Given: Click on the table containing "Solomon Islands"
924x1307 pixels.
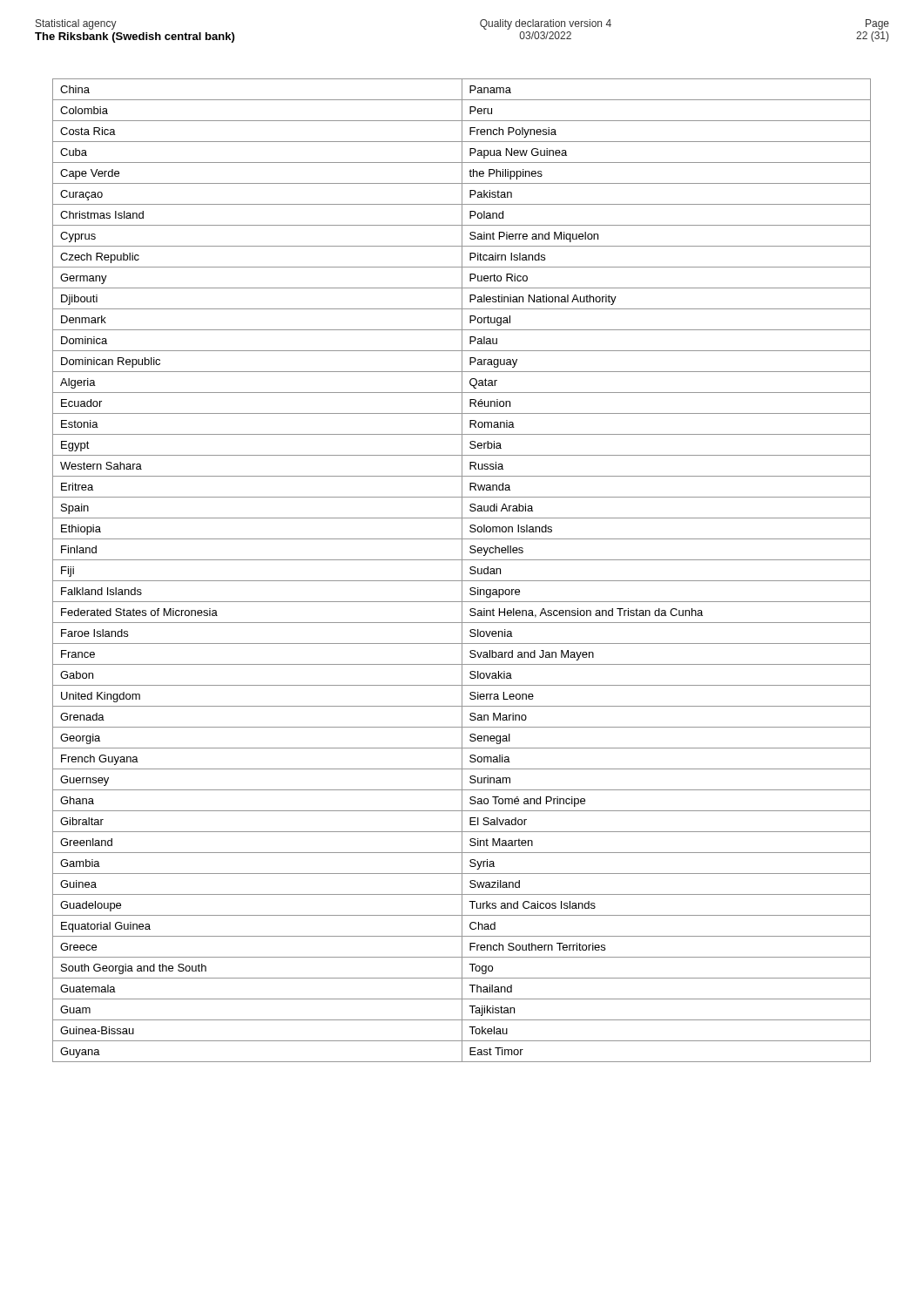Looking at the screenshot, I should pos(462,570).
